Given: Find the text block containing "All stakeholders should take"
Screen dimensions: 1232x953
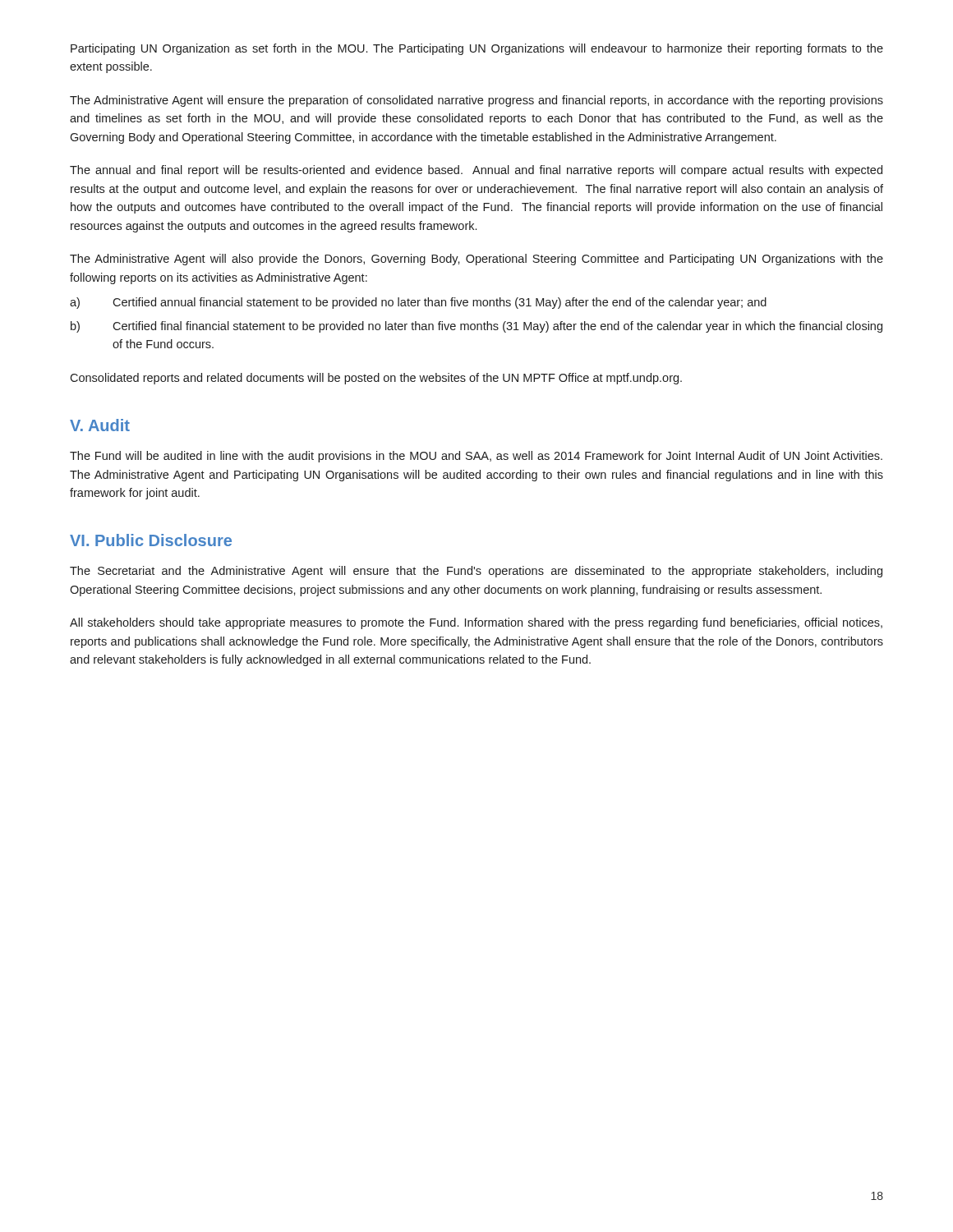Looking at the screenshot, I should point(476,641).
